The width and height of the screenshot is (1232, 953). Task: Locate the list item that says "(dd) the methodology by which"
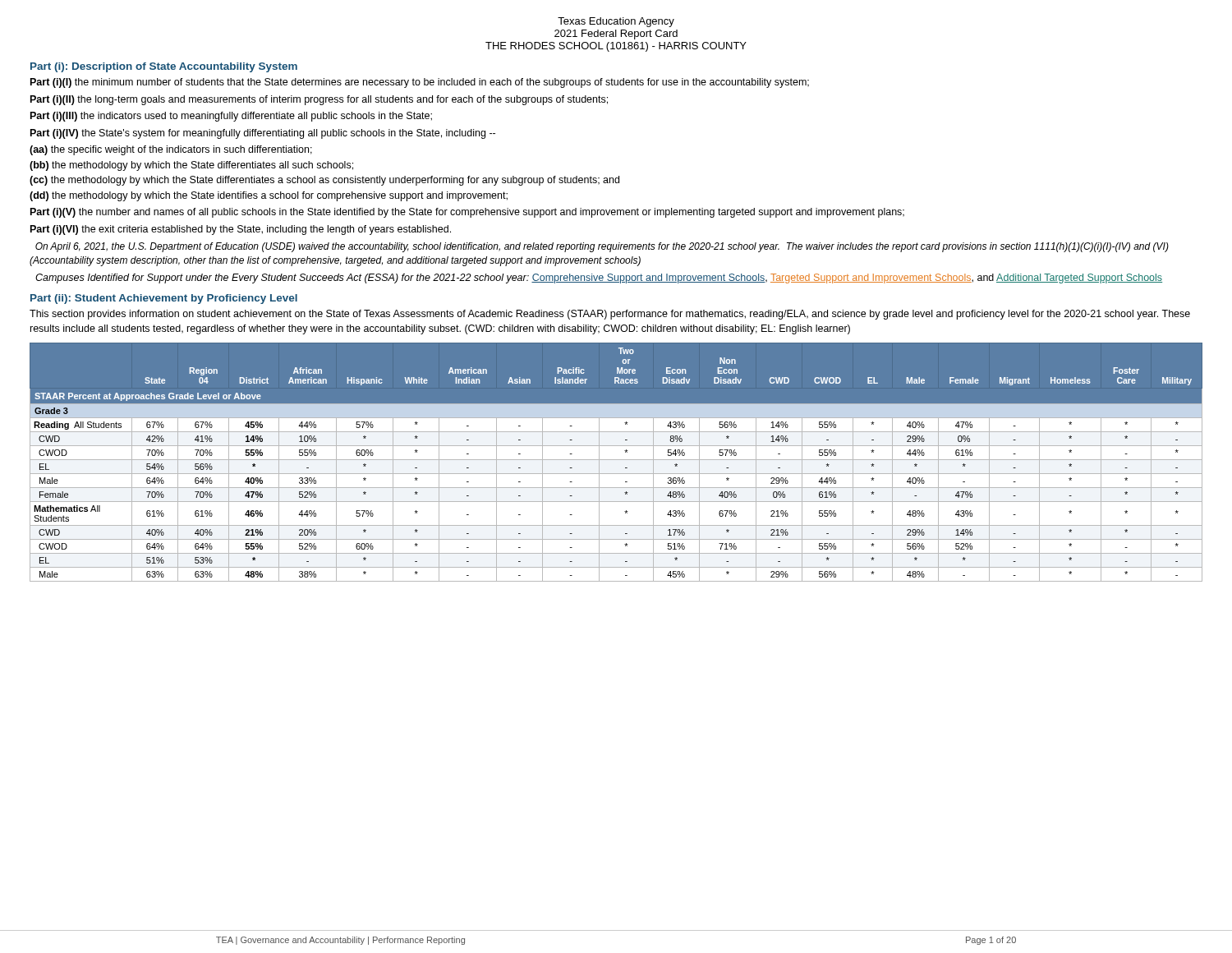pyautogui.click(x=269, y=195)
